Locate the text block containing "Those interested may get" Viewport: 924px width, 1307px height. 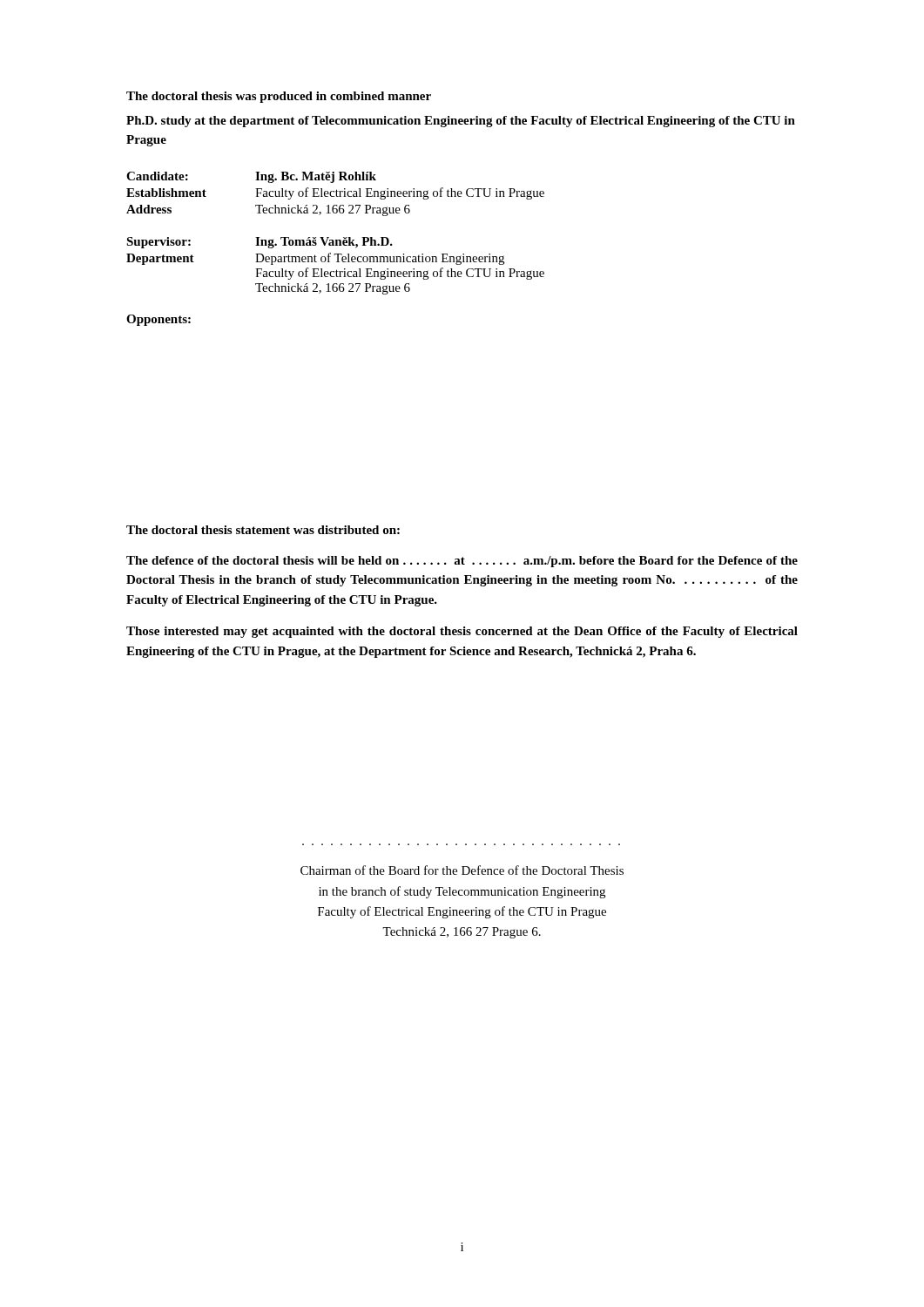click(462, 641)
